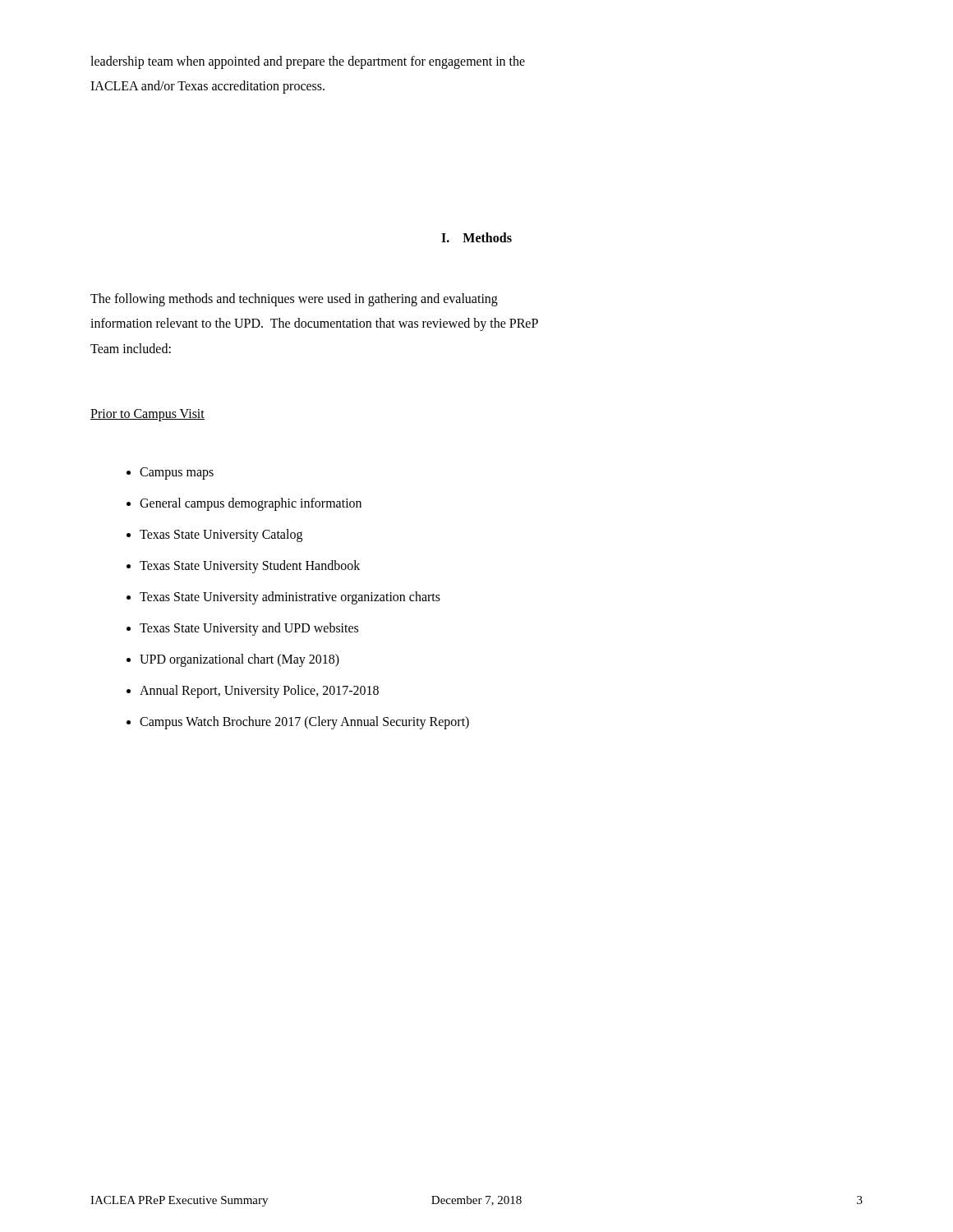Image resolution: width=953 pixels, height=1232 pixels.
Task: Select the text starting "Texas State University and UPD websites"
Action: 249,628
